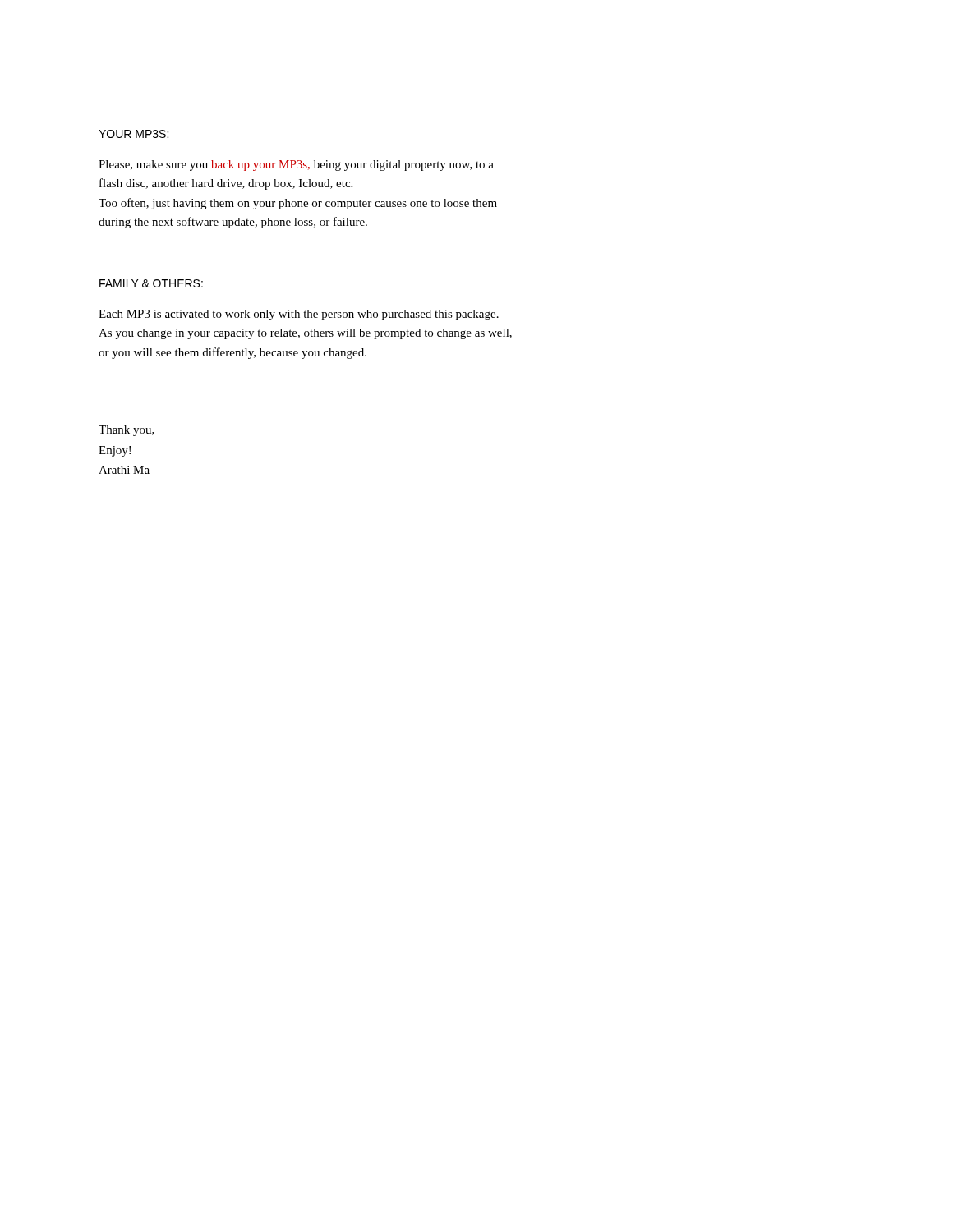Find the passage starting "Thank you, Enjoy! Arathi Ma"

127,450
